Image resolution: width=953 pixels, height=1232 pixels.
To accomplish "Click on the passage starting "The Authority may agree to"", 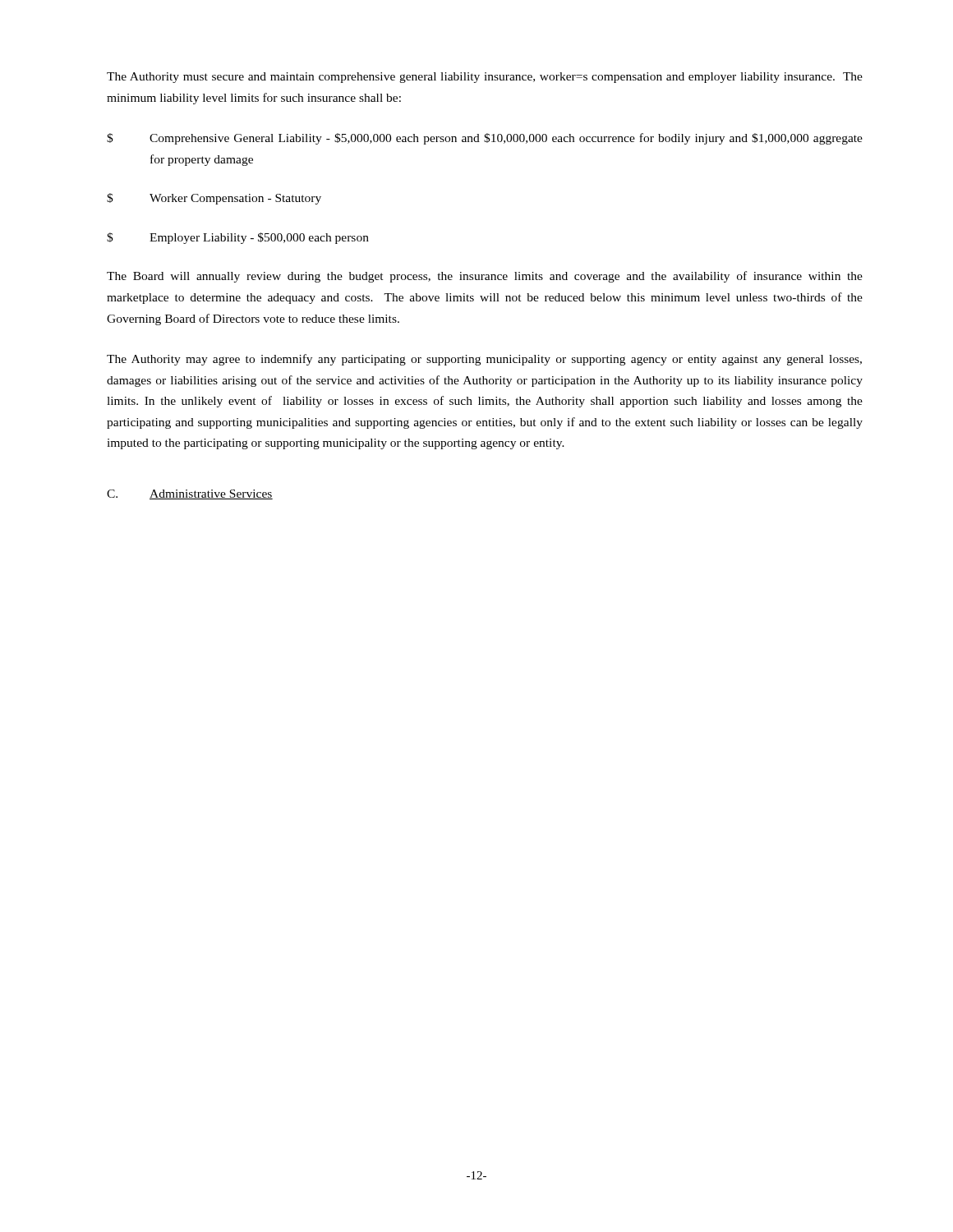I will tap(485, 401).
